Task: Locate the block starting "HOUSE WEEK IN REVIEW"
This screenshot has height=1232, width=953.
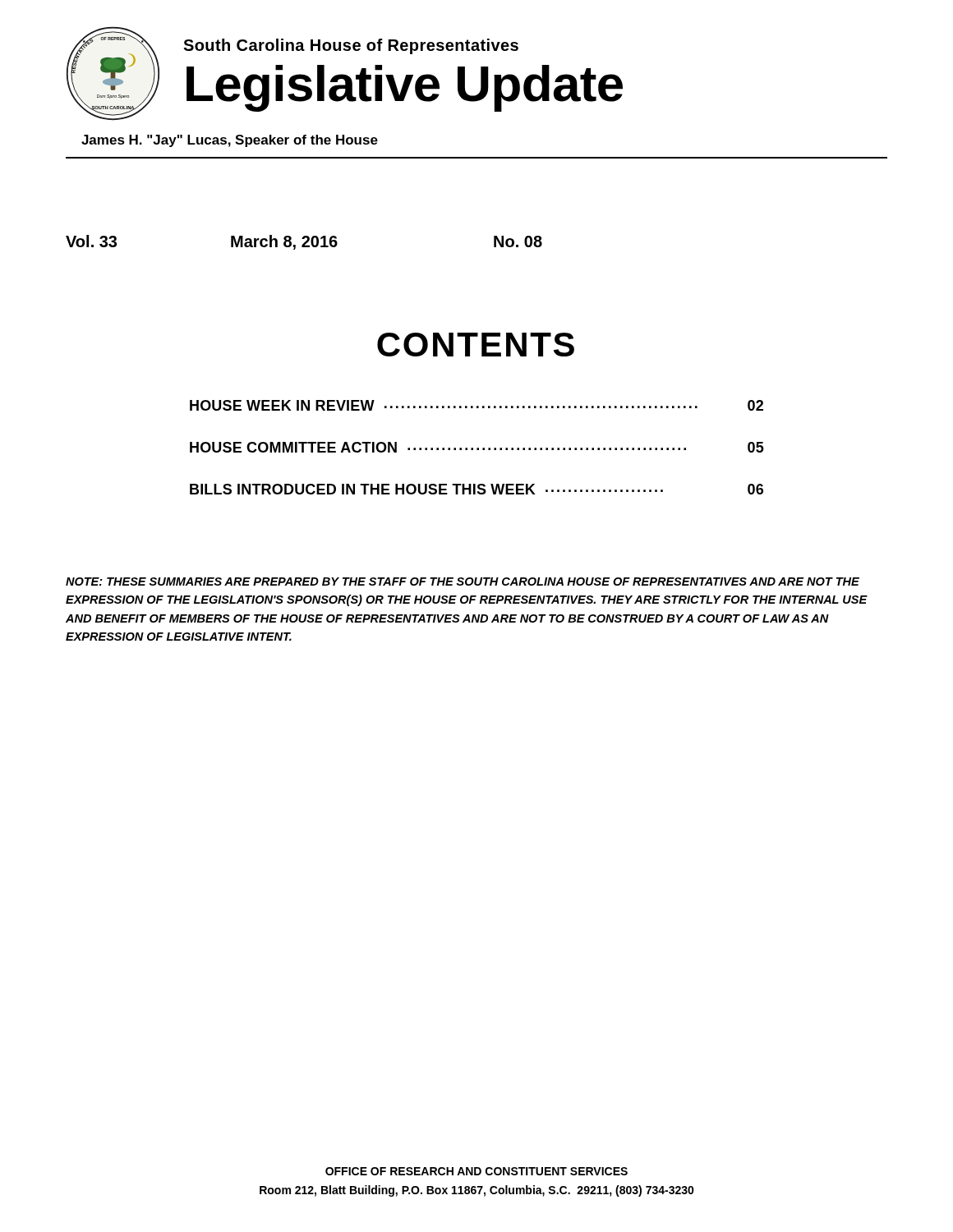Action: [476, 406]
